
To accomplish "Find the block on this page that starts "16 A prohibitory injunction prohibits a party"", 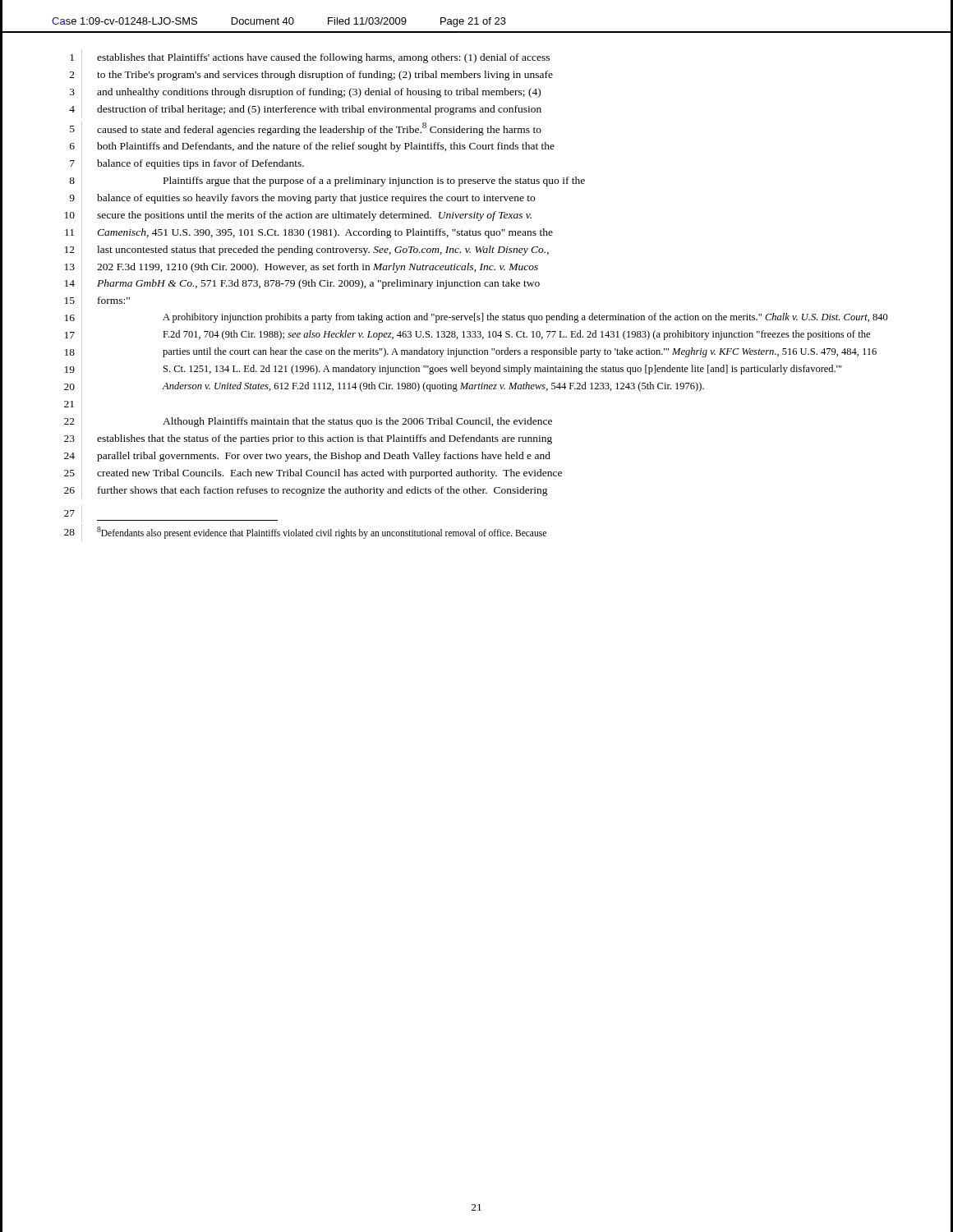I will click(x=481, y=361).
